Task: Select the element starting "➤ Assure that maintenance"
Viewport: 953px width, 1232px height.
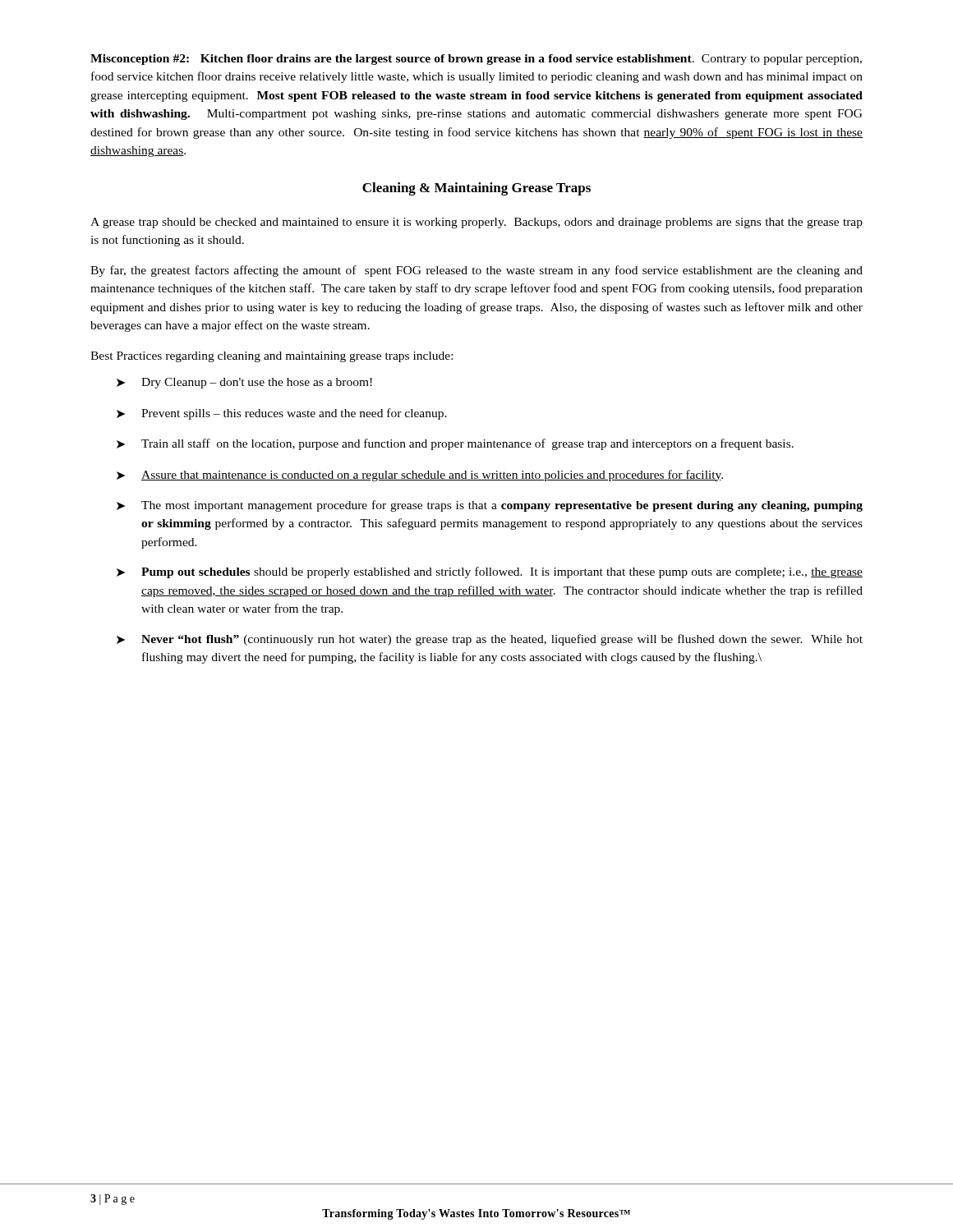Action: pos(489,475)
